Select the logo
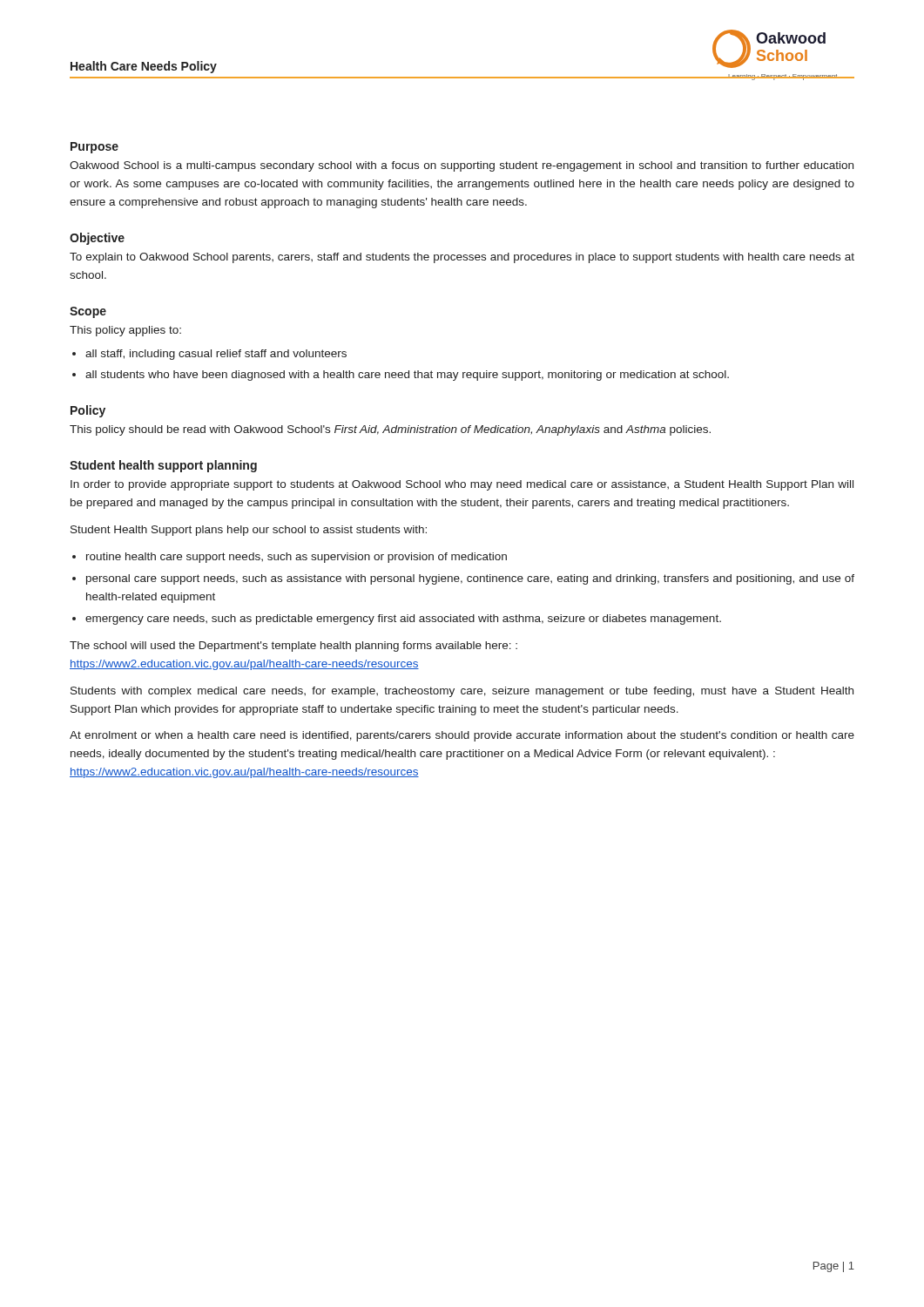Viewport: 924px width, 1307px height. [784, 54]
